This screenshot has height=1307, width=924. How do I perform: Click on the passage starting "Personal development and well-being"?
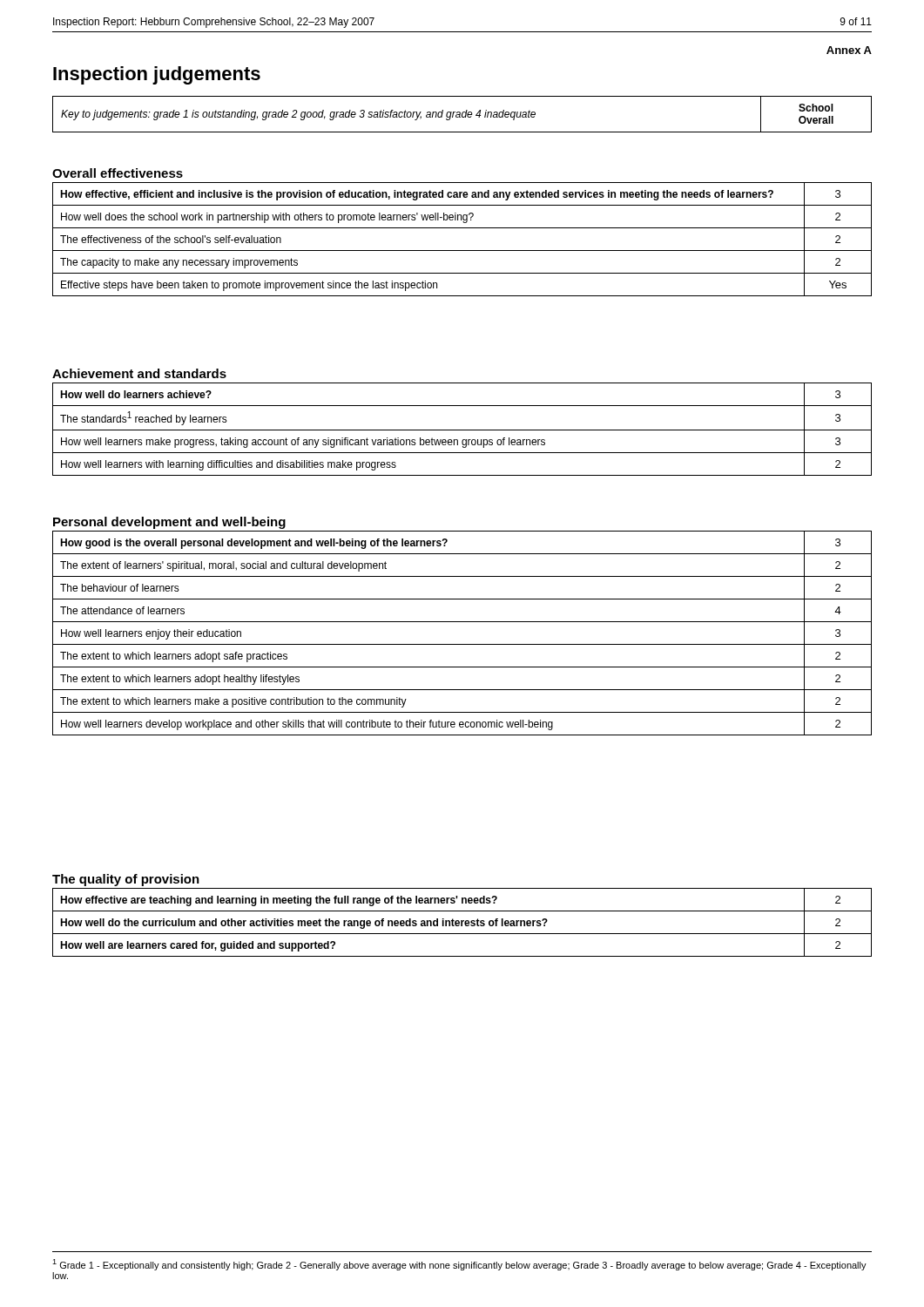(169, 521)
